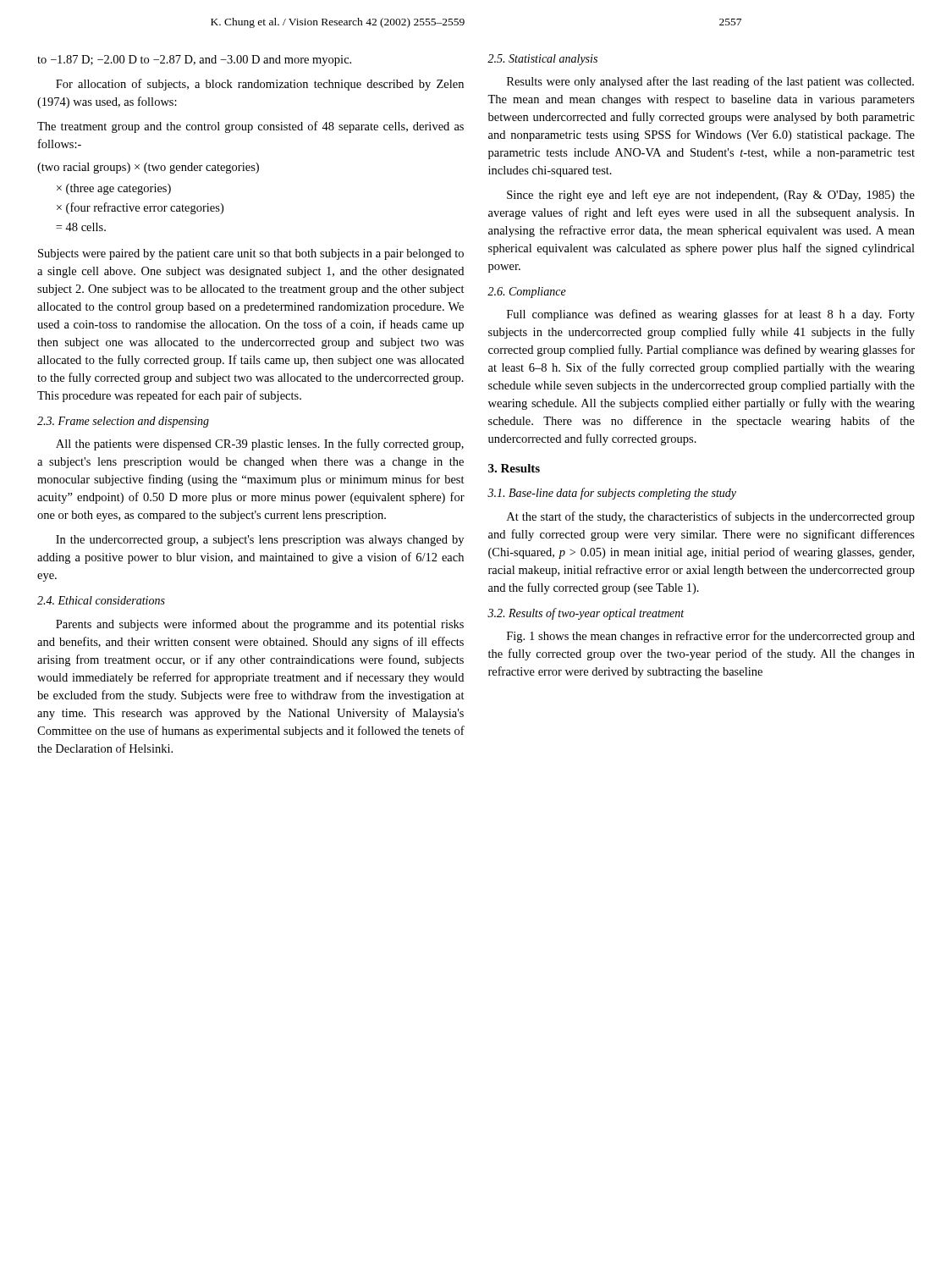Locate the text block that reads "Since the right eye and"
Image resolution: width=952 pixels, height=1270 pixels.
[701, 231]
